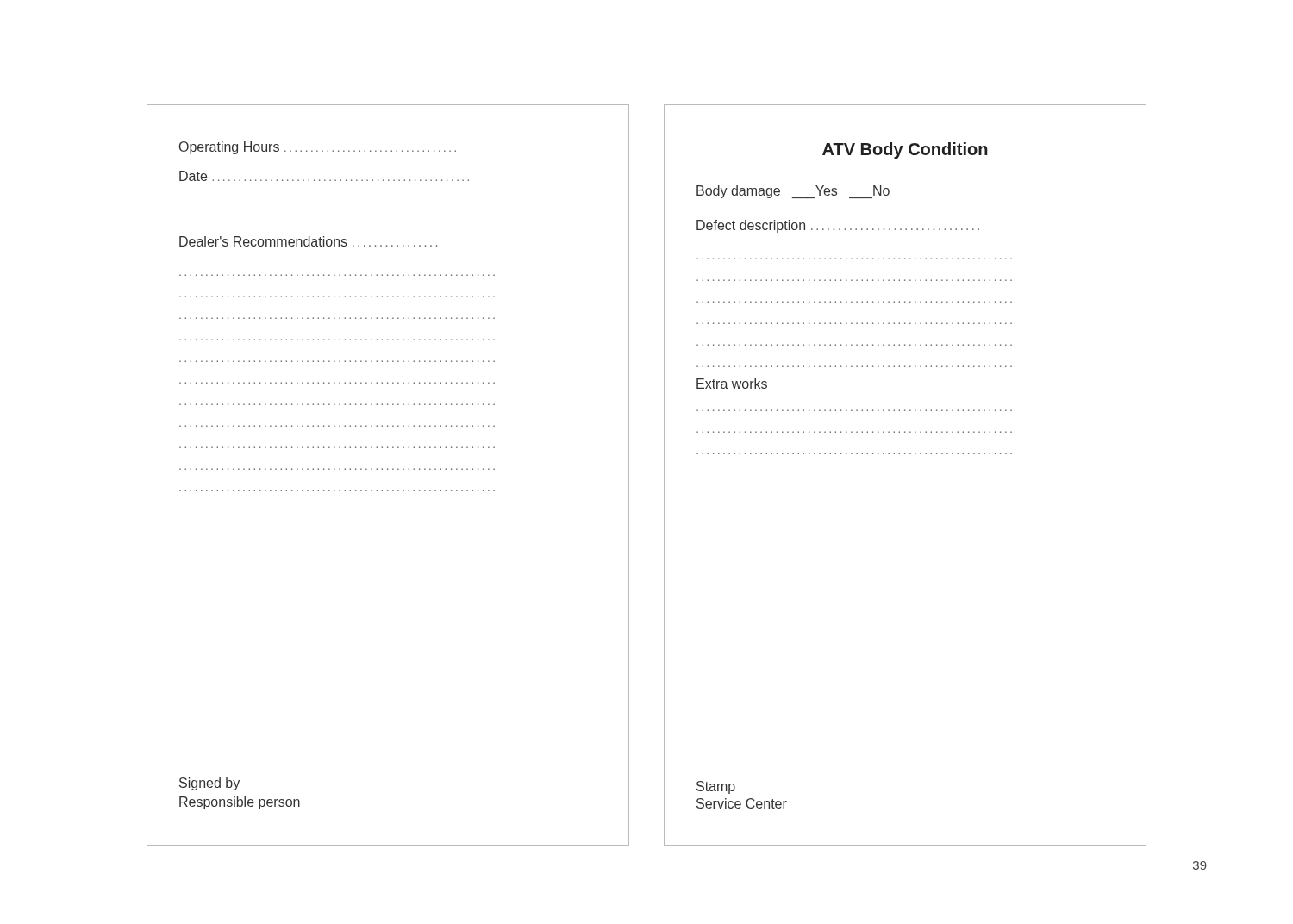The image size is (1293, 924).
Task: Click where it says "Service Center"
Action: [x=741, y=804]
